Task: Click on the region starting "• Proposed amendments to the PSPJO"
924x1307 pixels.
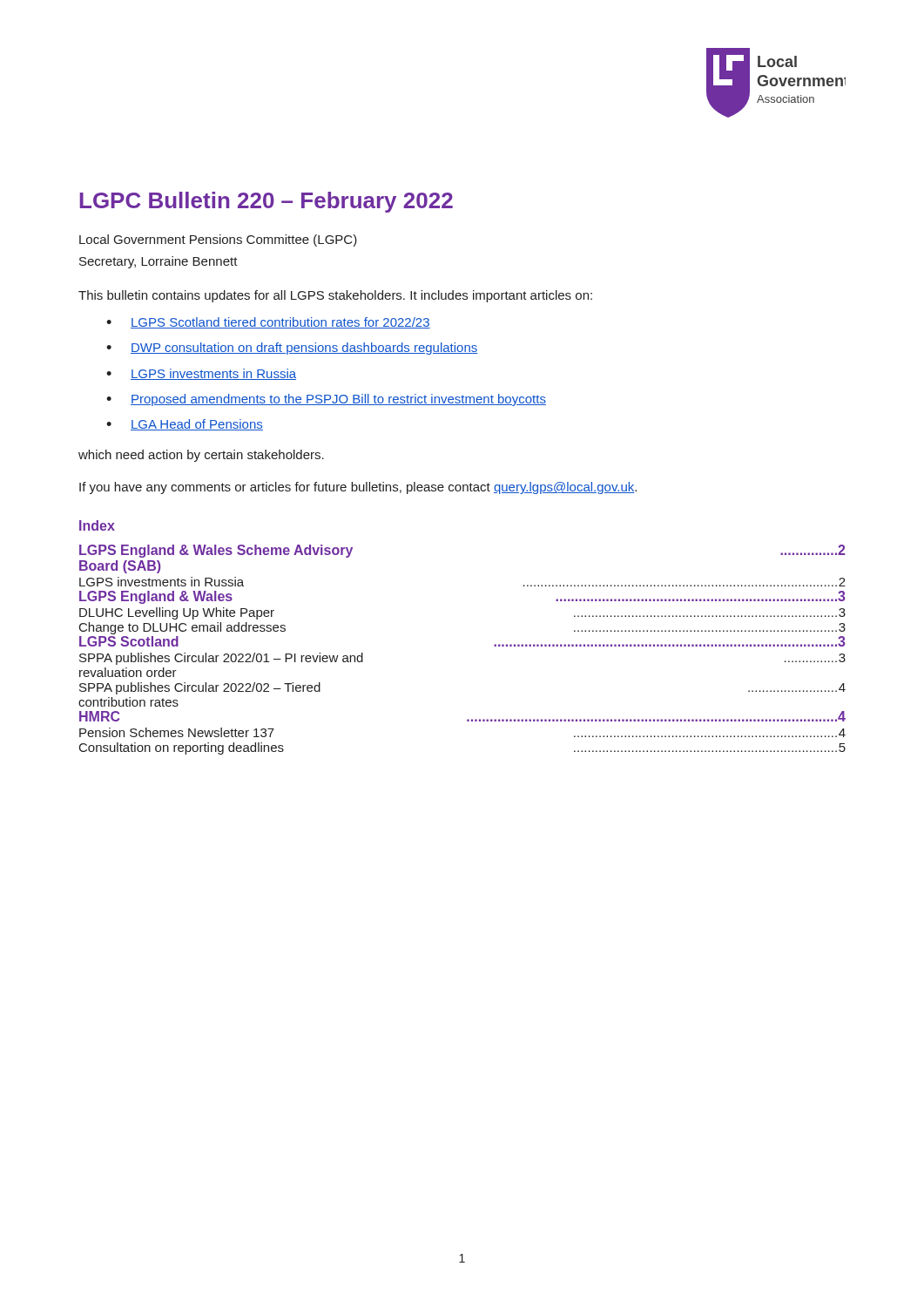Action: (326, 399)
